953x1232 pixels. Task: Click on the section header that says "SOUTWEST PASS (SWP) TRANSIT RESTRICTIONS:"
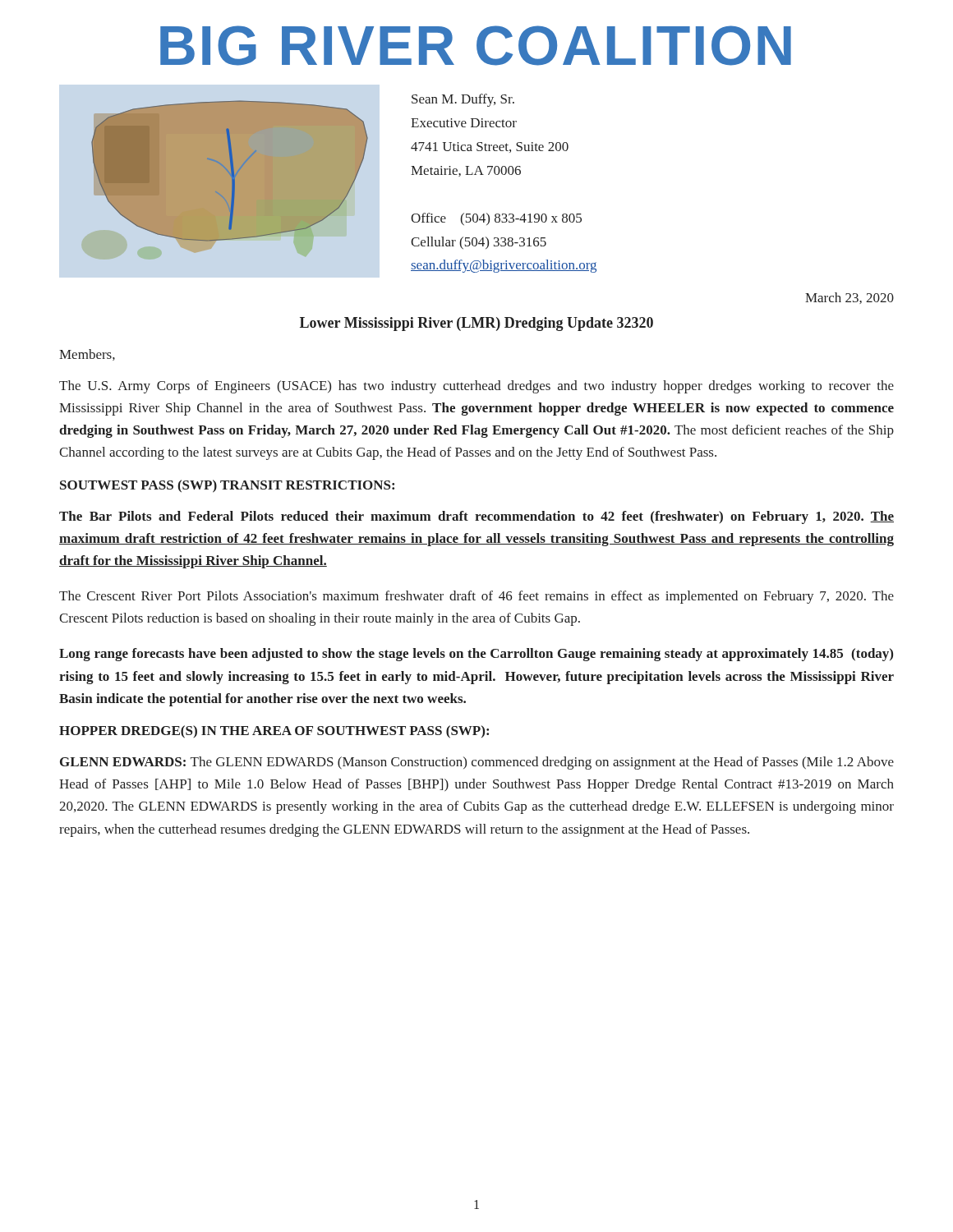click(227, 485)
